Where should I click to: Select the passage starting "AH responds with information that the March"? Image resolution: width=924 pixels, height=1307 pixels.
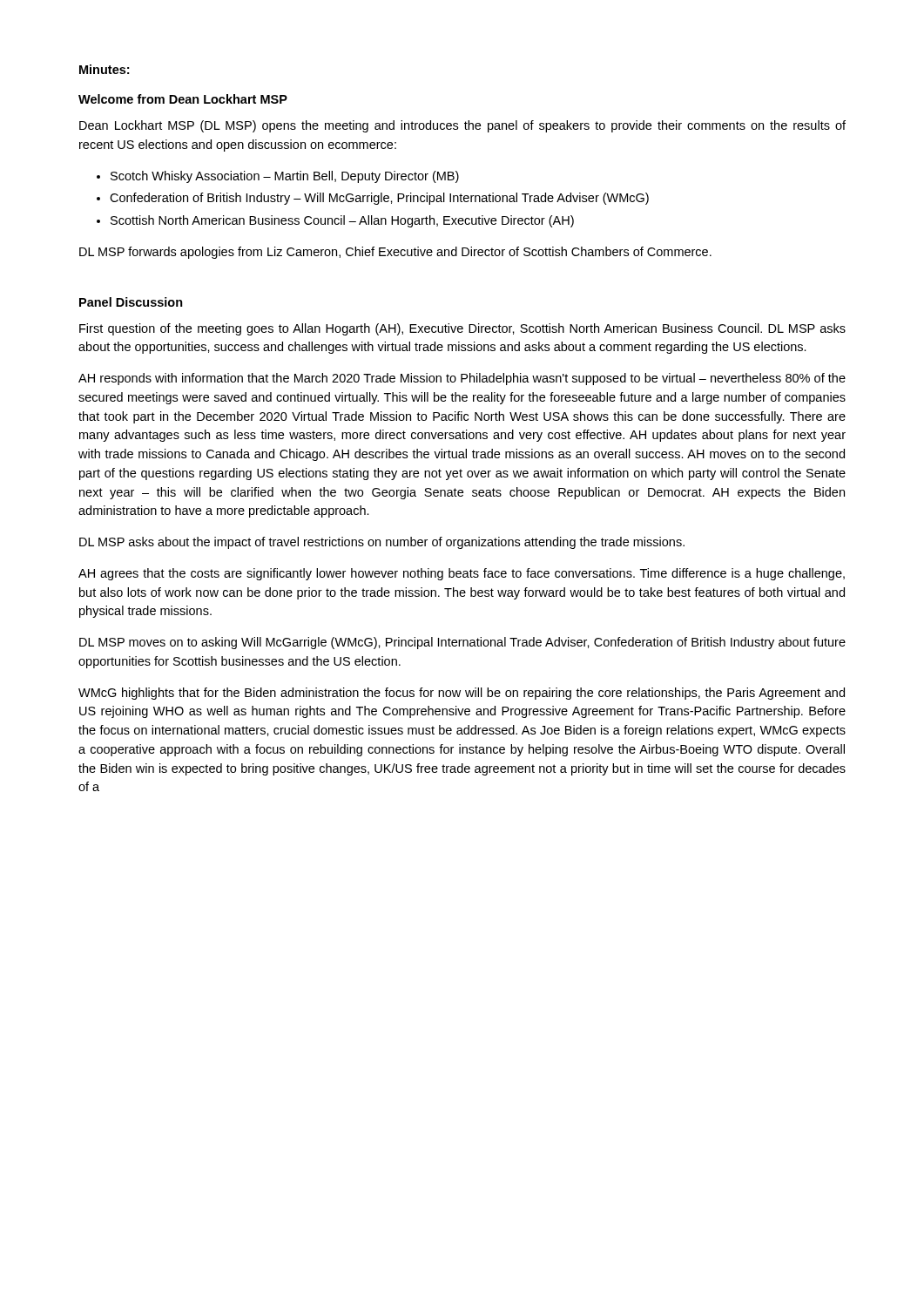(462, 445)
